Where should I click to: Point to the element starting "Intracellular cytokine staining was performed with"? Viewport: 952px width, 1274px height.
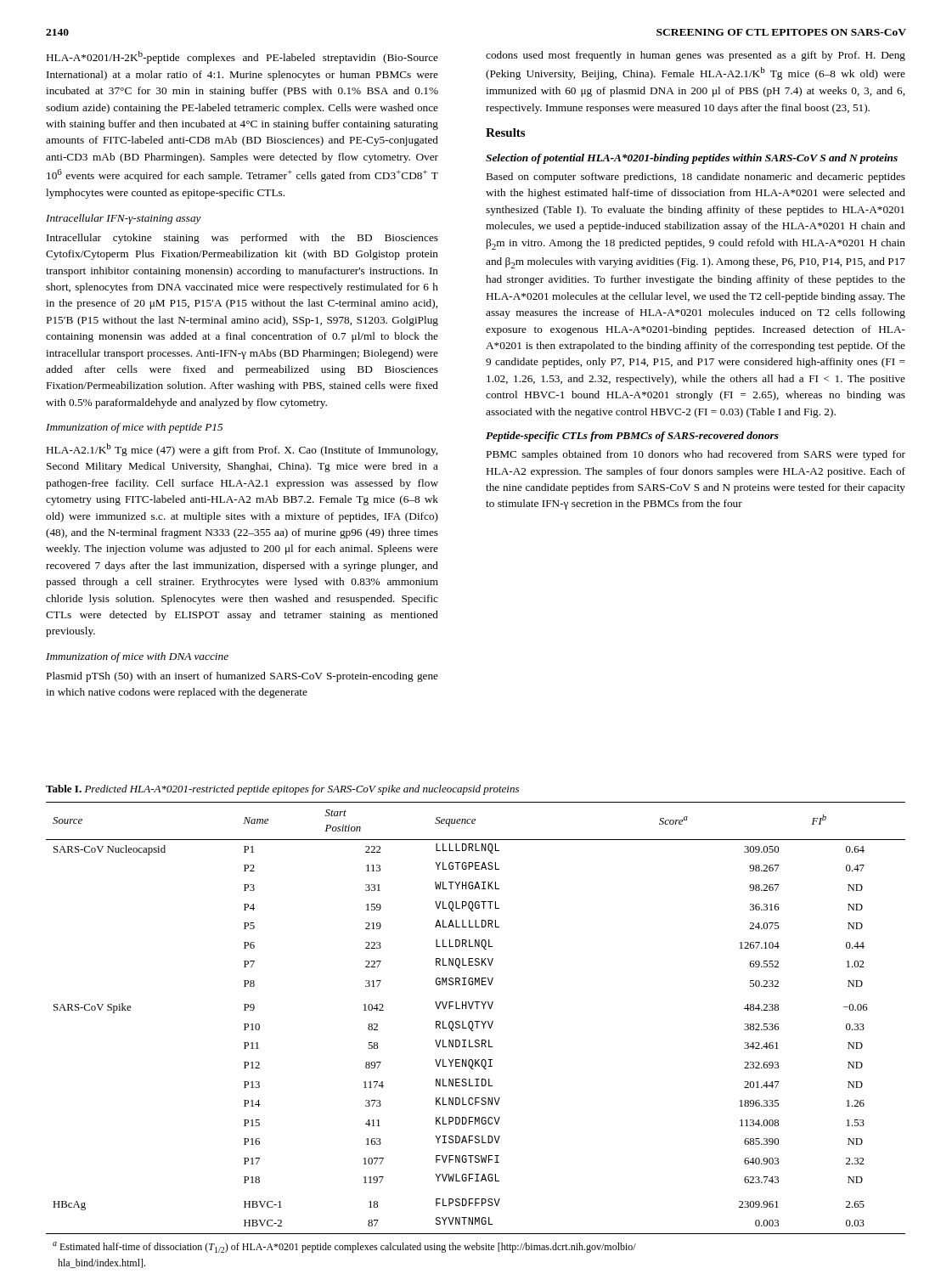click(x=242, y=320)
